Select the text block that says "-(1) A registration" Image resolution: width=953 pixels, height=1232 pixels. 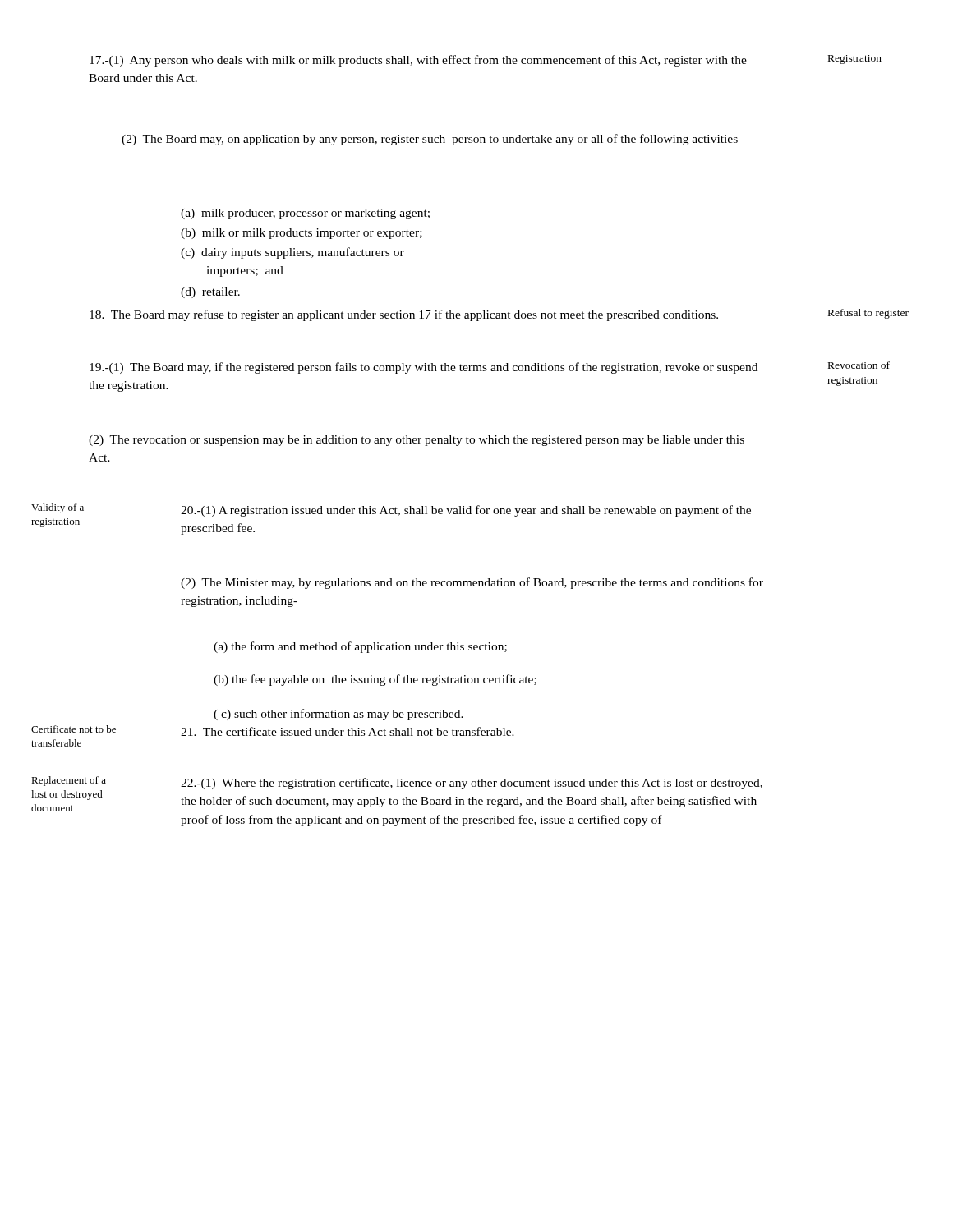click(466, 519)
